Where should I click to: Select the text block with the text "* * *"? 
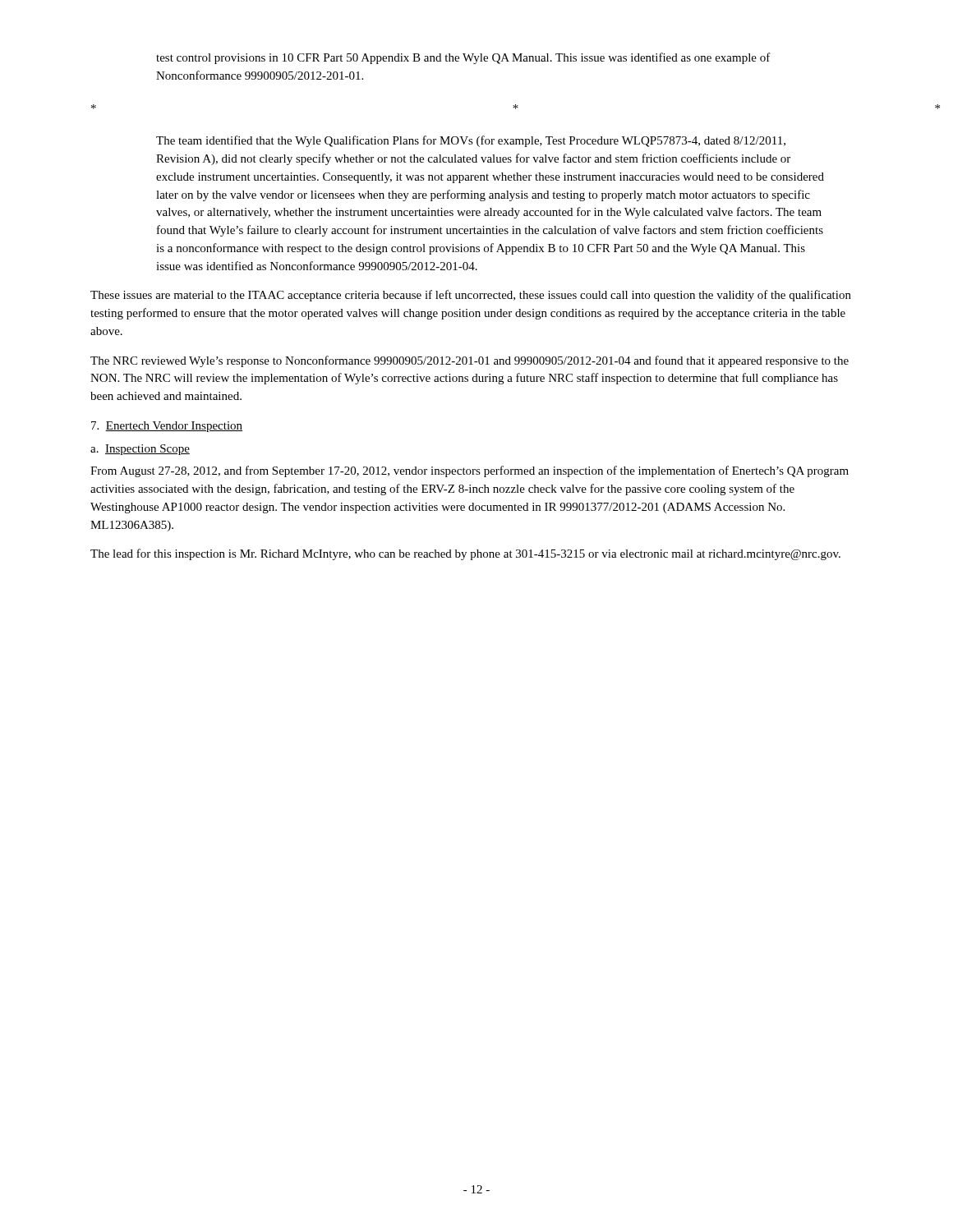pyautogui.click(x=93, y=106)
